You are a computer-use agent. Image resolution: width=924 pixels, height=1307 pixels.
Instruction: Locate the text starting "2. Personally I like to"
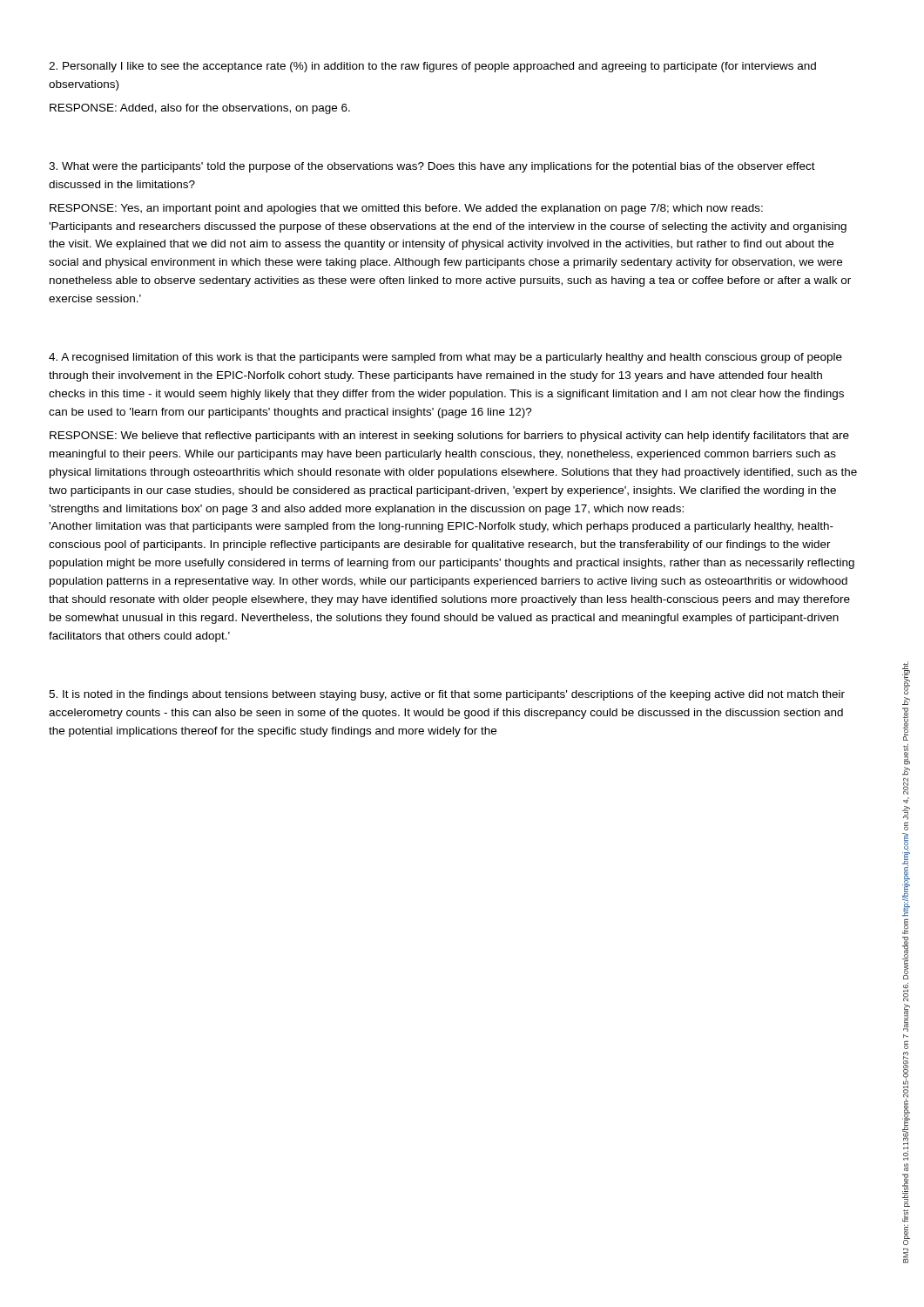433,75
